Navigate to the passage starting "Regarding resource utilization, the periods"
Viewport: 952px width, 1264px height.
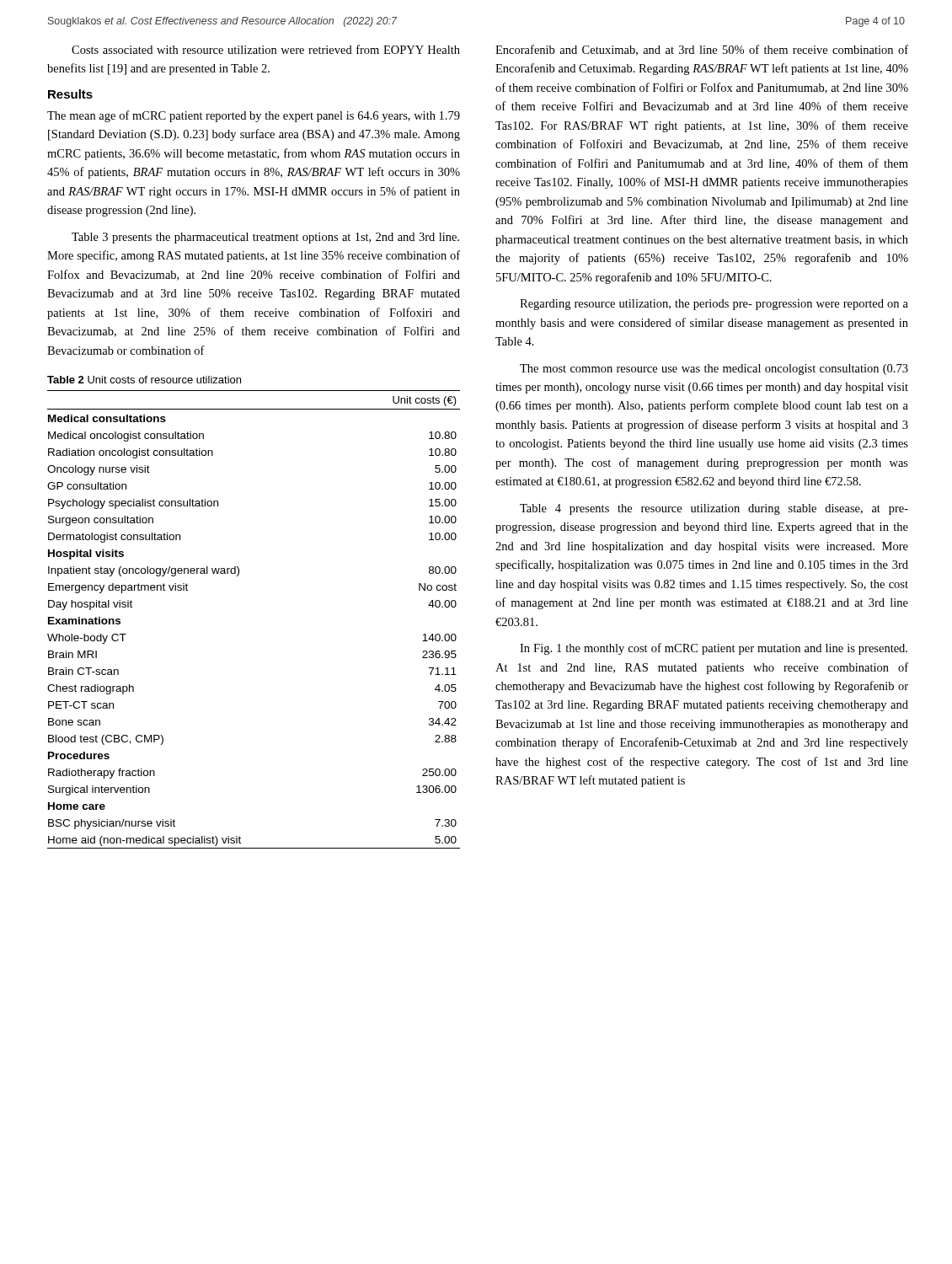pos(702,323)
